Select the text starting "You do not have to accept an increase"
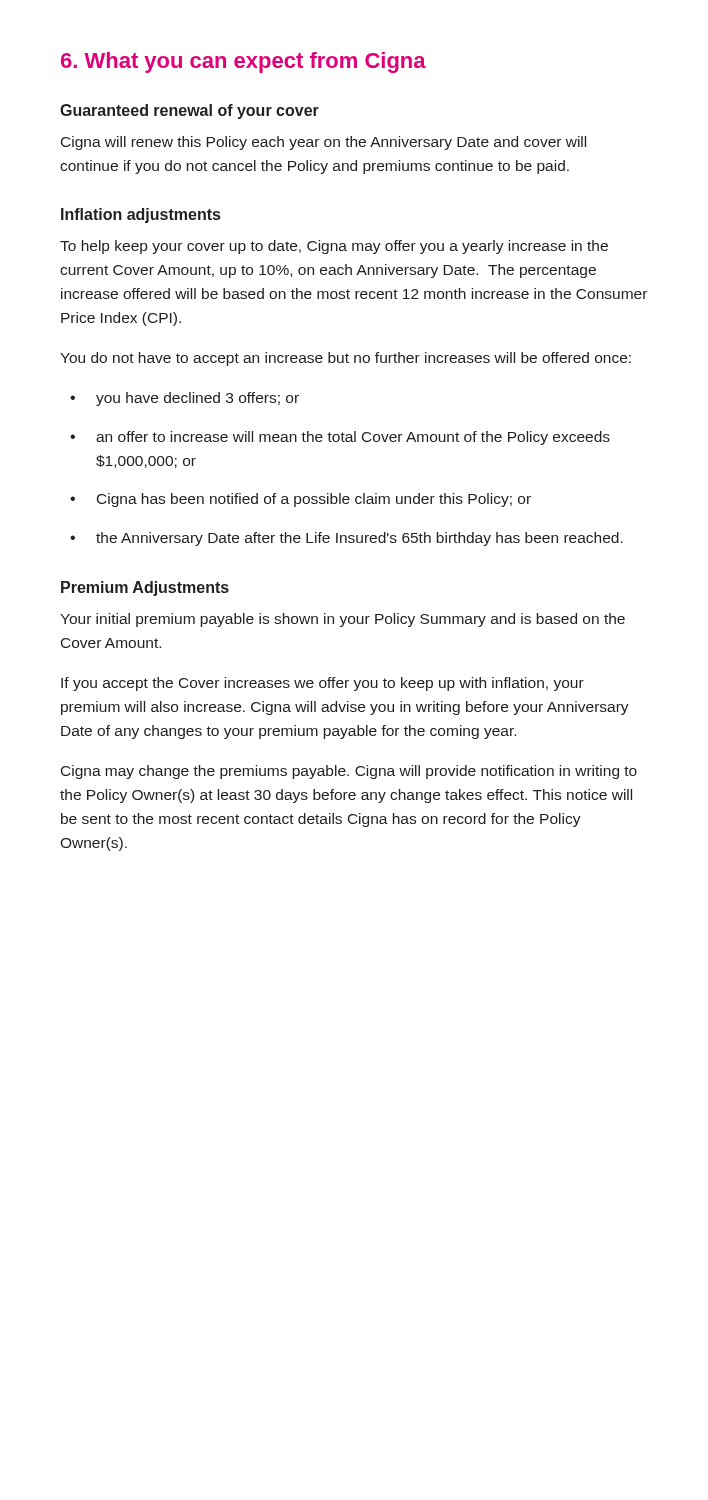This screenshot has height=1500, width=708. (346, 358)
